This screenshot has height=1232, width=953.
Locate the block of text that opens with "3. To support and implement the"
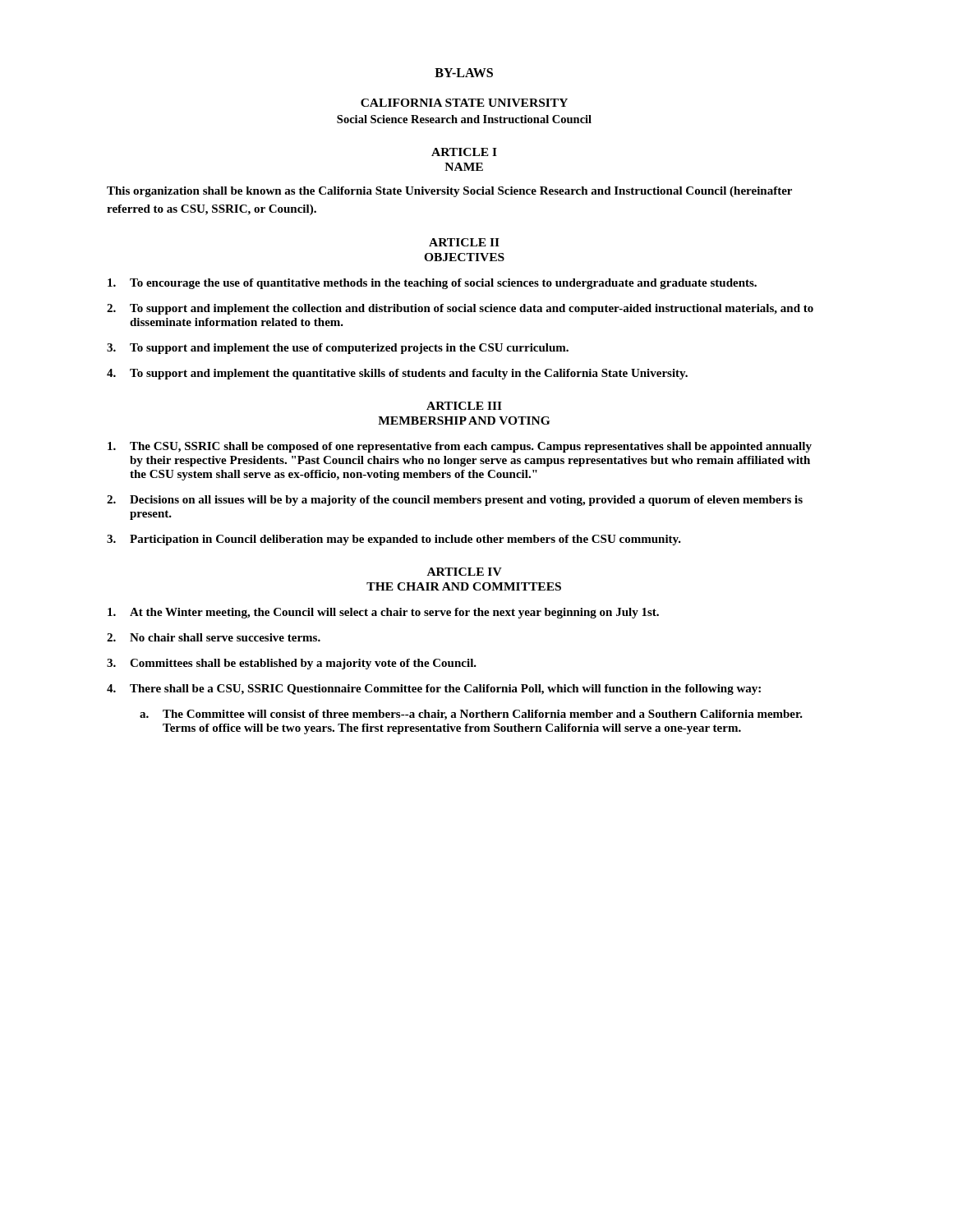click(x=464, y=347)
